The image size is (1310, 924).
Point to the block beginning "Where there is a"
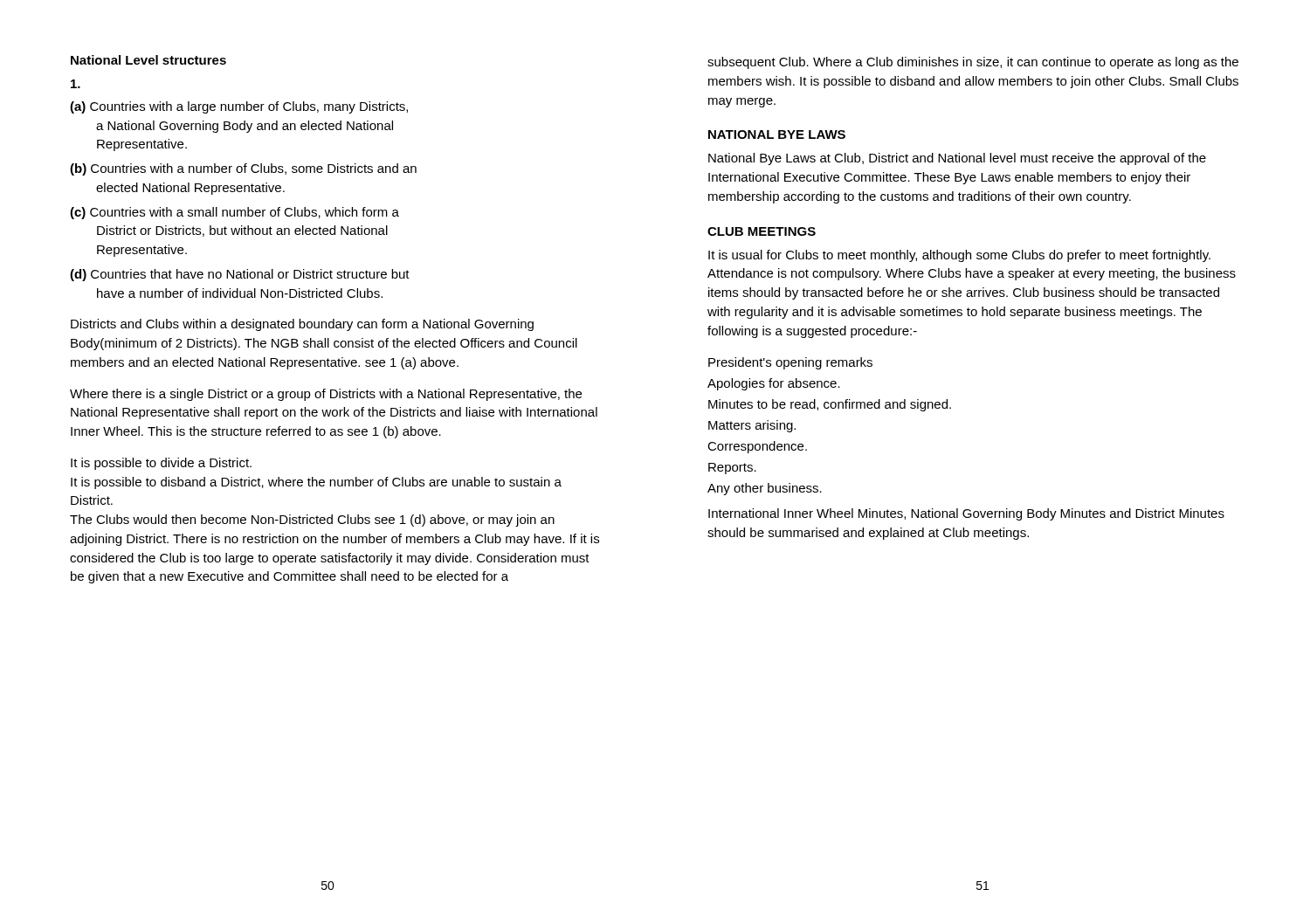pyautogui.click(x=334, y=412)
